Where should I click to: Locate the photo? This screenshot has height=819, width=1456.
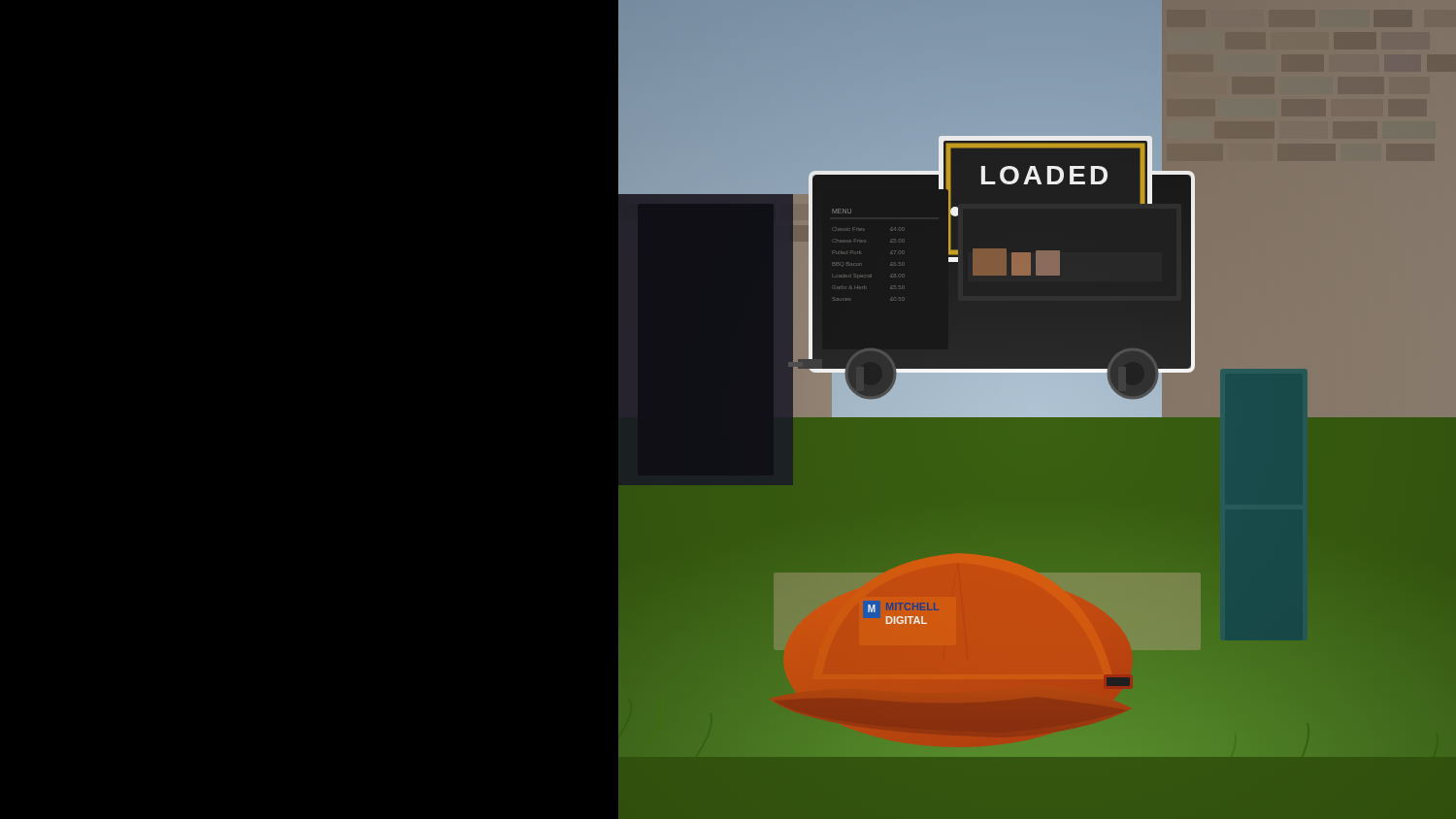[x=1037, y=410]
